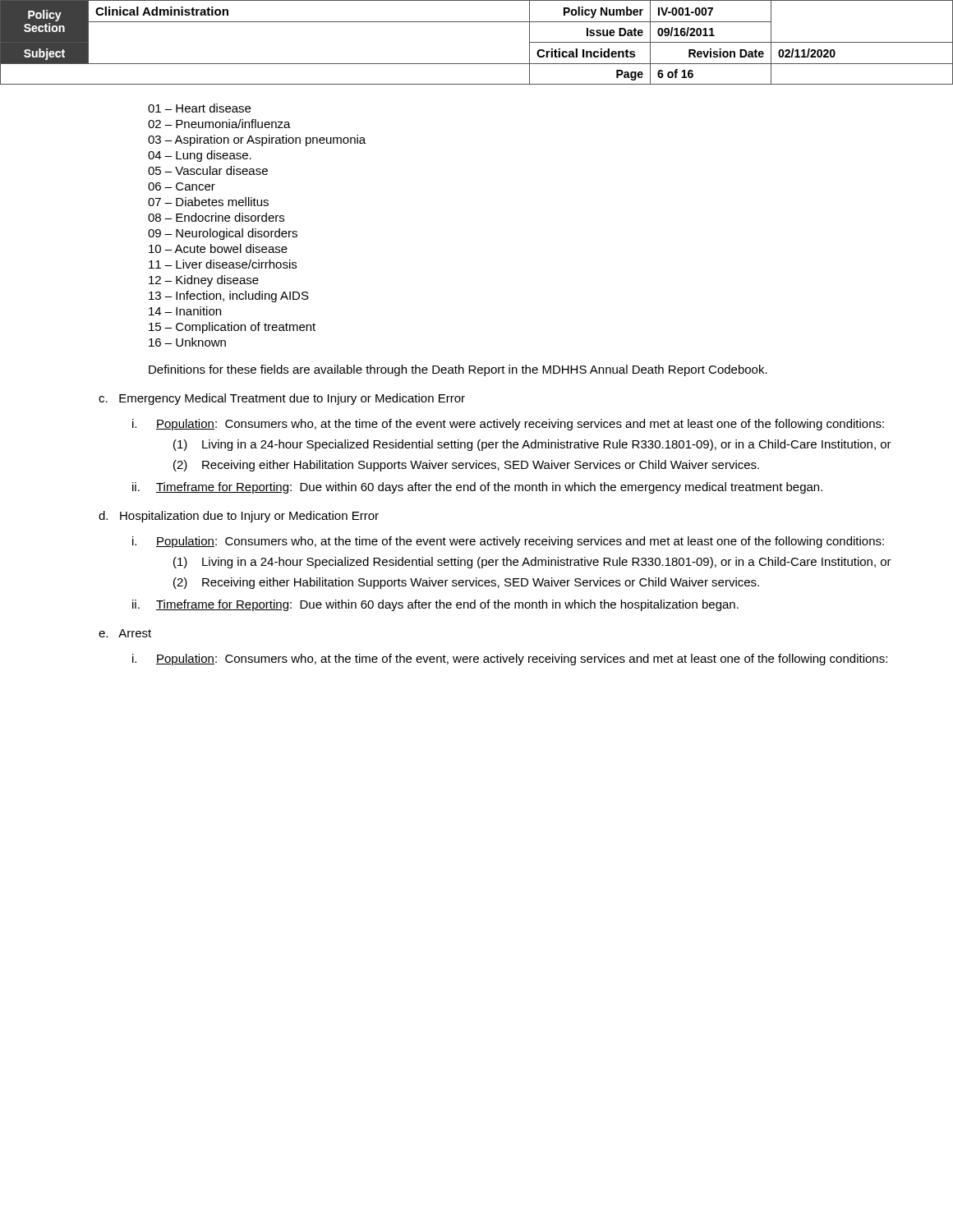Select the region starting "01 – Heart disease"
Viewport: 953px width, 1232px height.
click(x=199, y=108)
